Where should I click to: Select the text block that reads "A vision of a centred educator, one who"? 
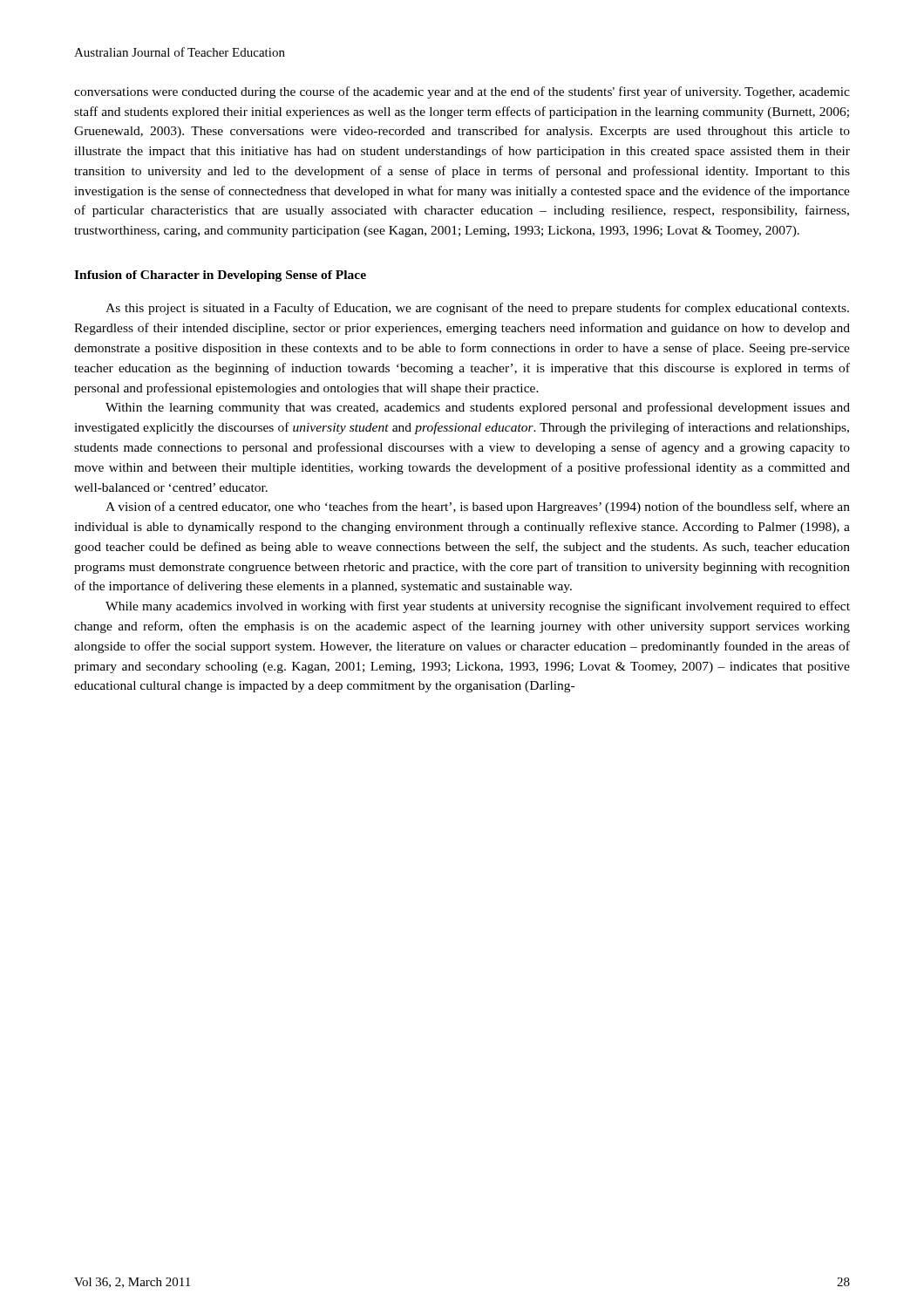(x=462, y=546)
